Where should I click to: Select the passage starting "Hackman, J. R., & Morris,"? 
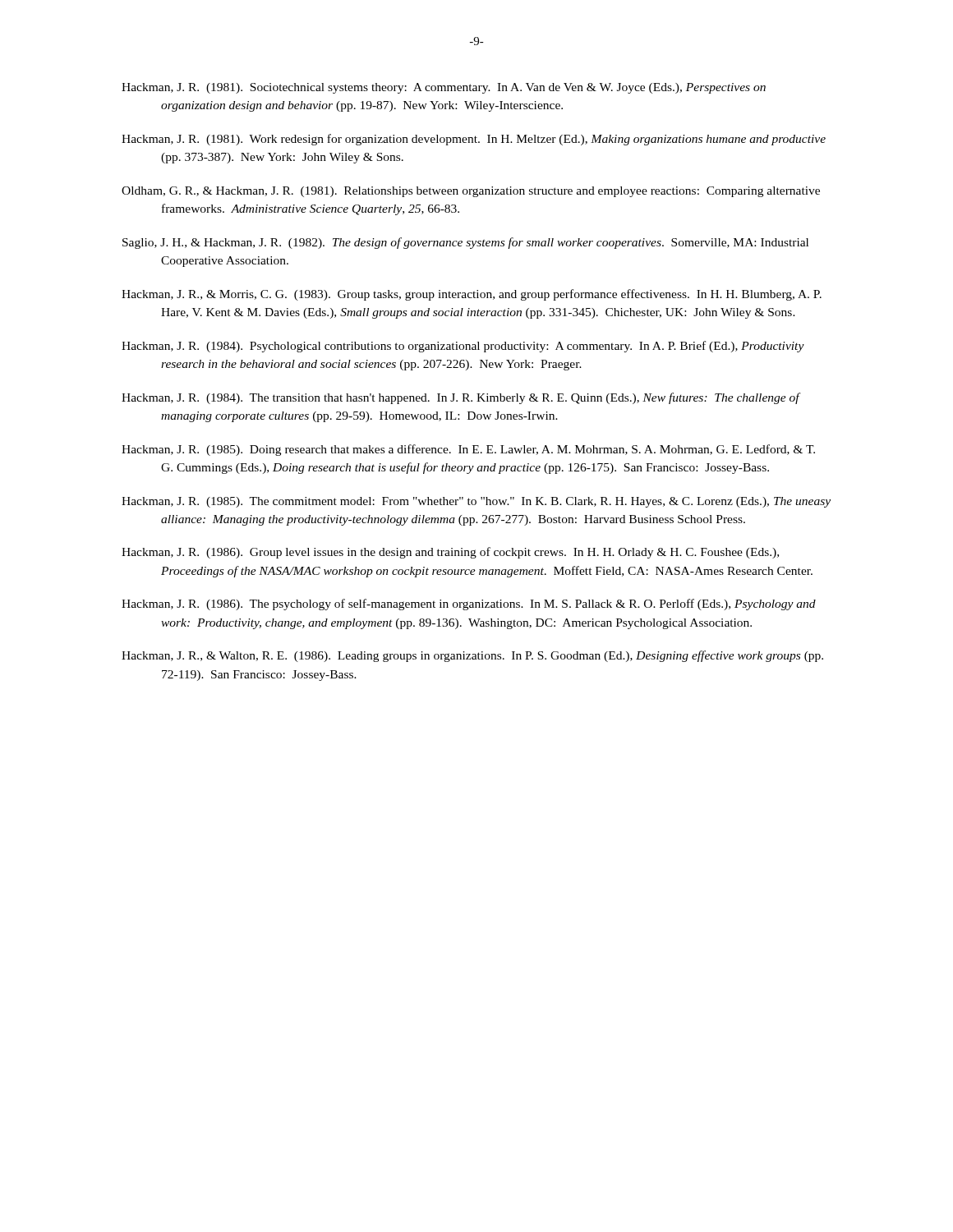[x=472, y=303]
